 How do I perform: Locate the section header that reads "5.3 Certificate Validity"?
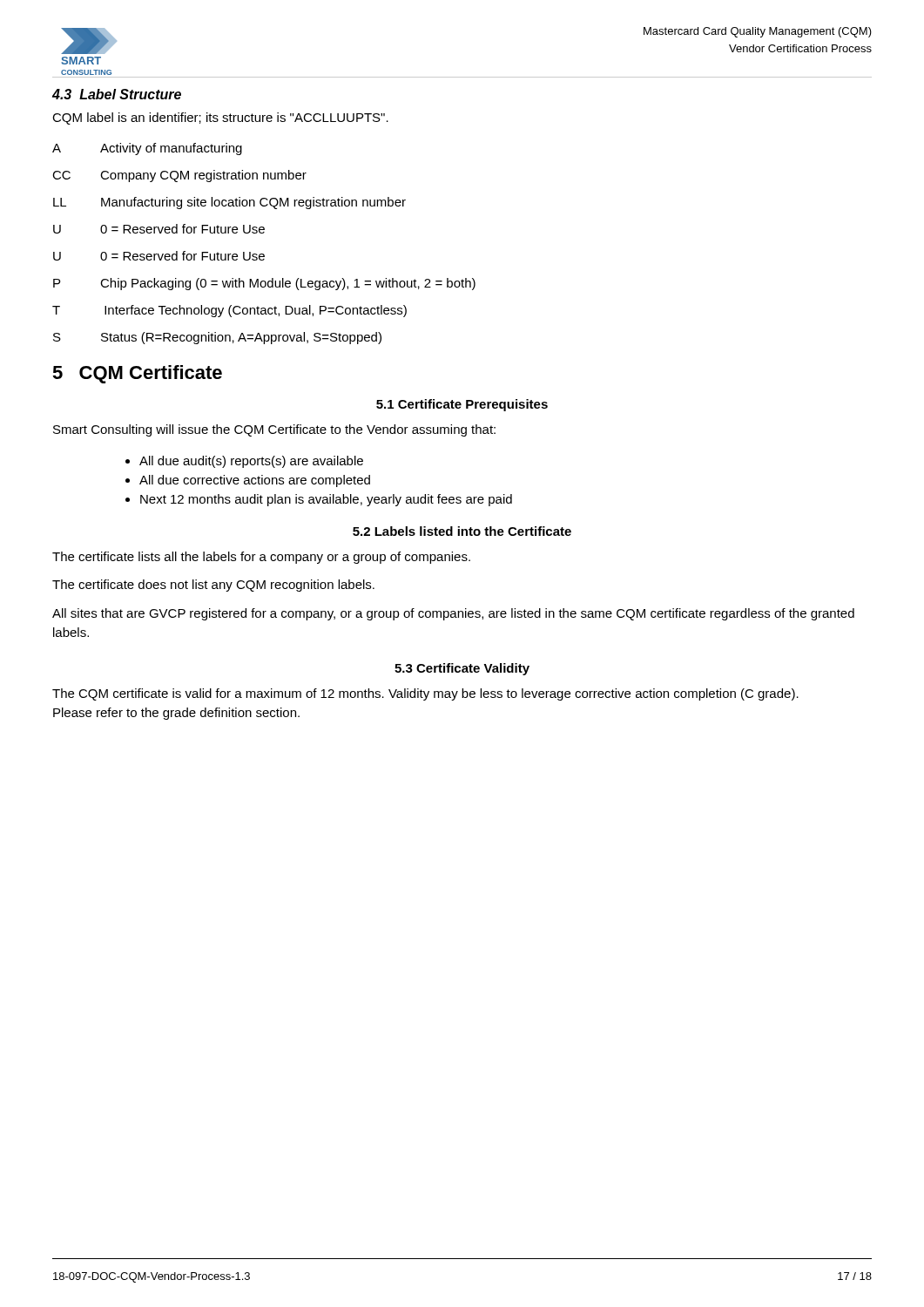[x=462, y=667]
